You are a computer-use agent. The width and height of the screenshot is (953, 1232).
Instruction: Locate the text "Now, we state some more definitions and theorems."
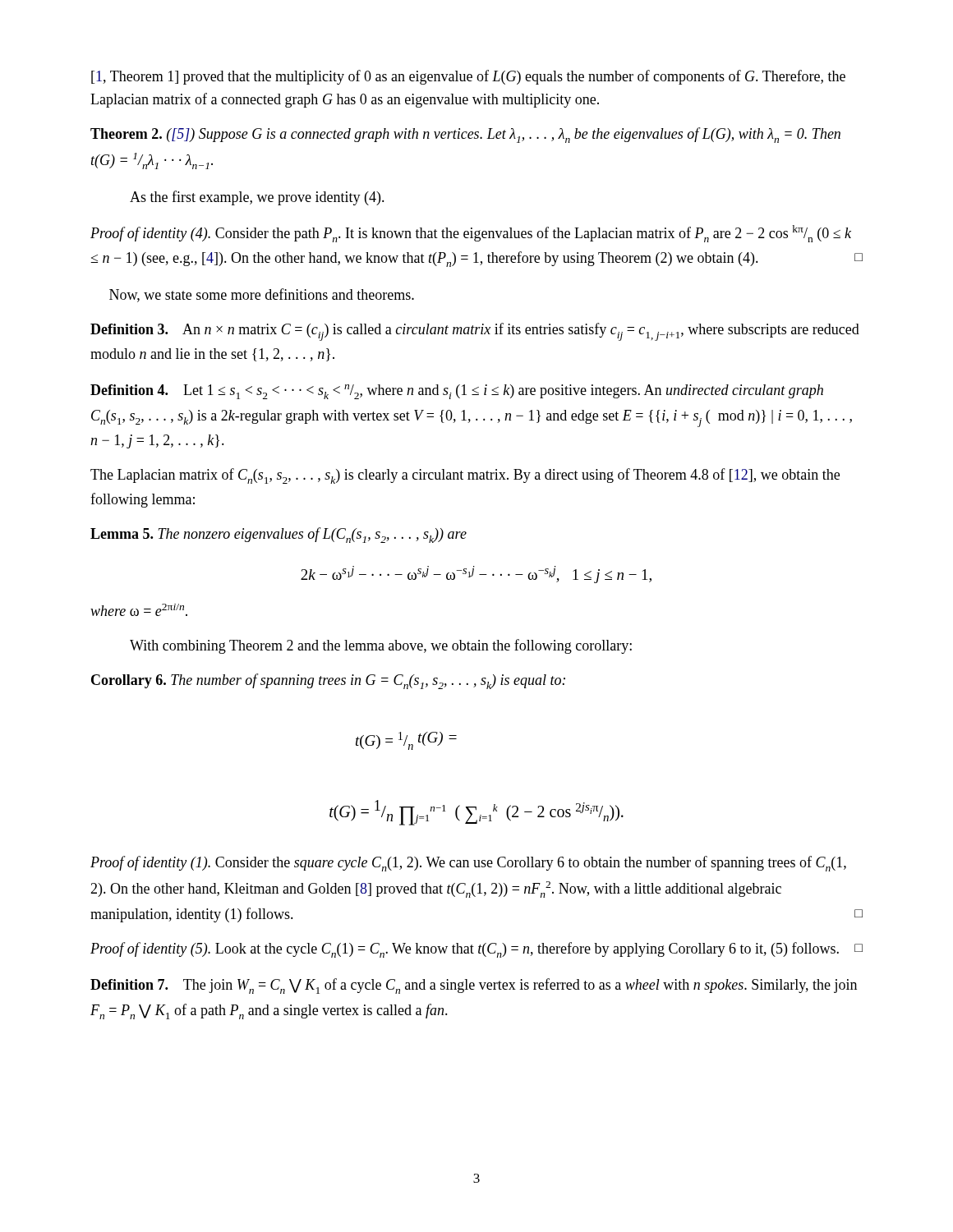click(252, 295)
